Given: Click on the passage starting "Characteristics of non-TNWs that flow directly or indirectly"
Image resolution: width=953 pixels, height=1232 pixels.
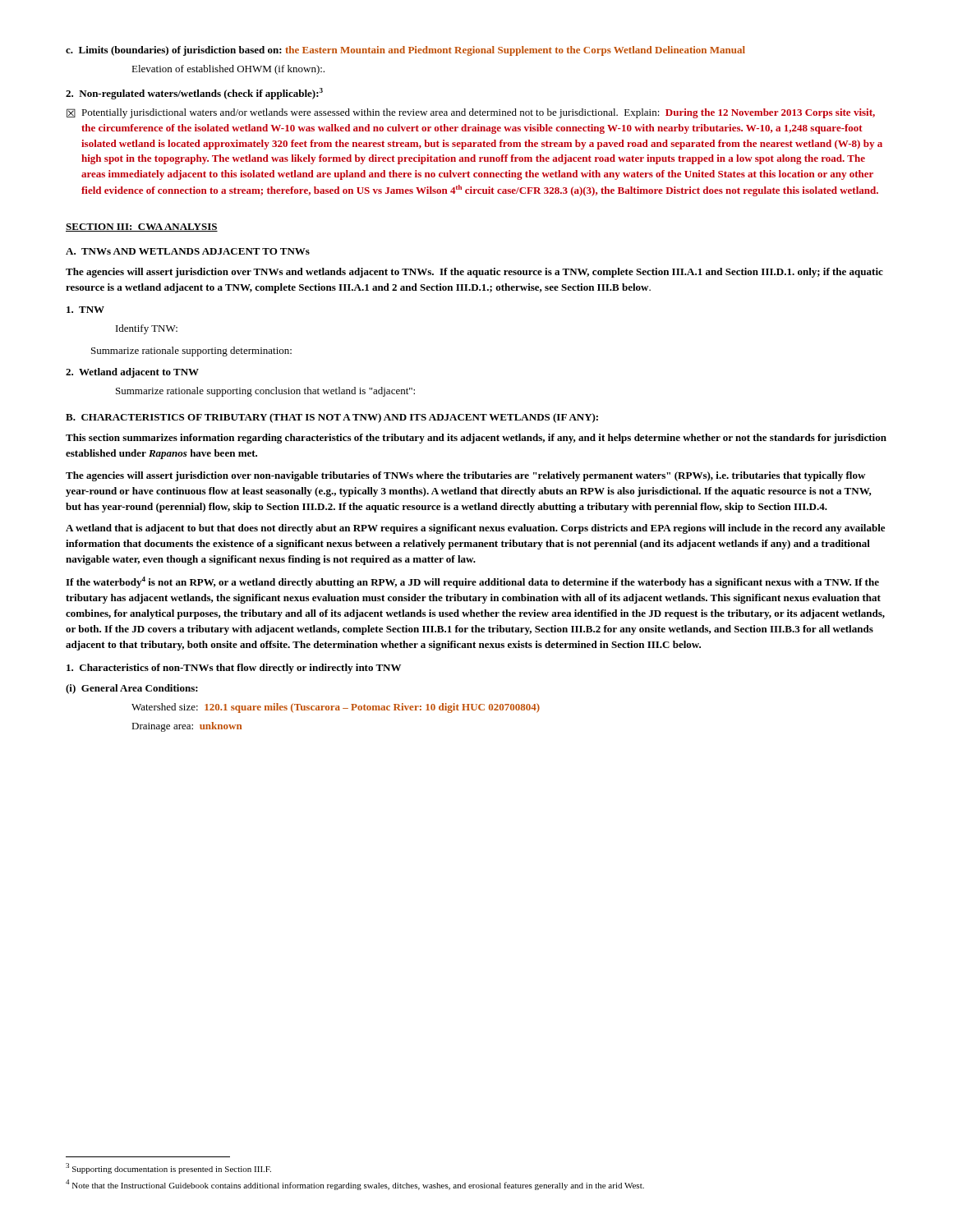Looking at the screenshot, I should (234, 669).
